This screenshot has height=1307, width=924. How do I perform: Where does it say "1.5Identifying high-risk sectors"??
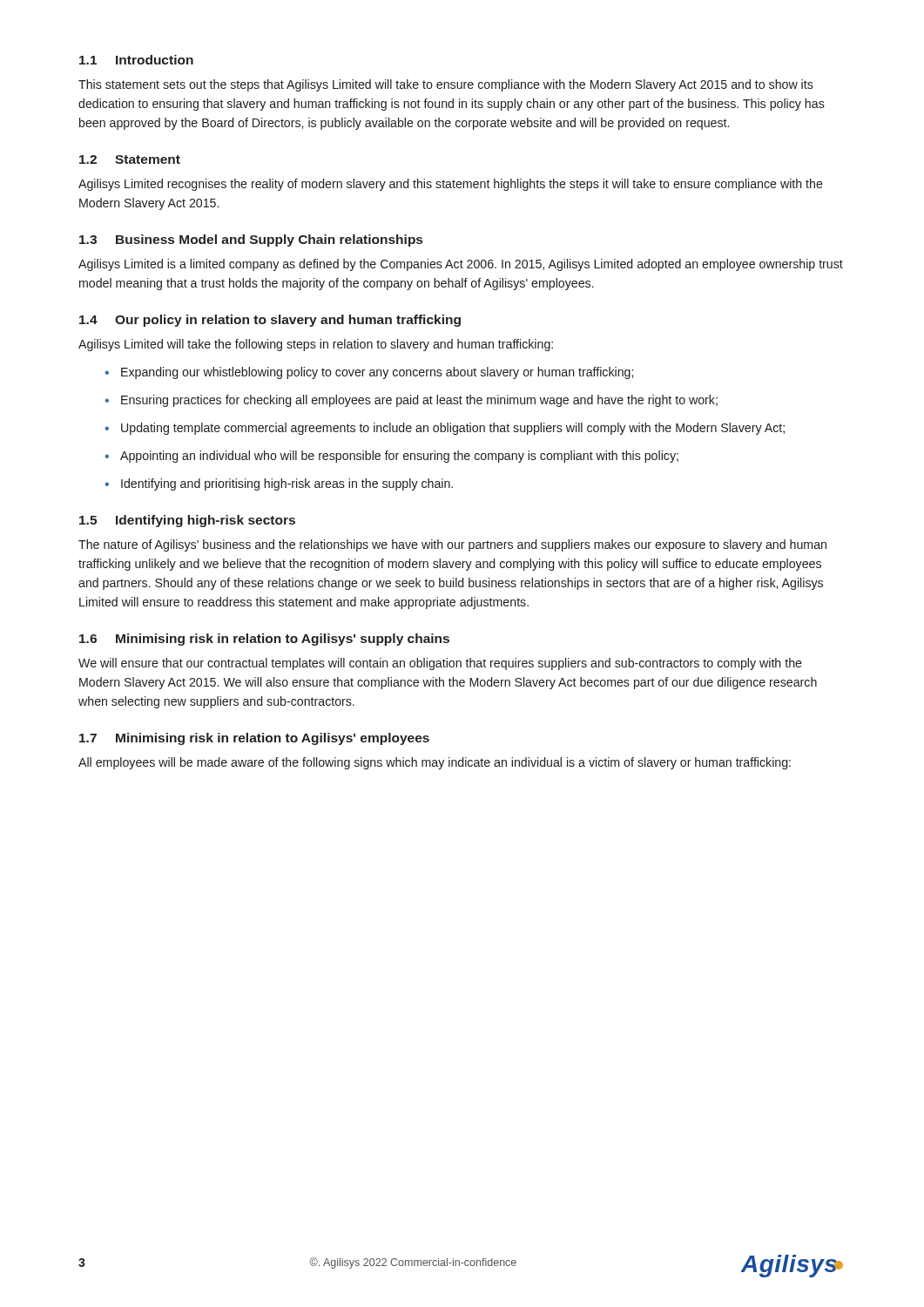[187, 520]
